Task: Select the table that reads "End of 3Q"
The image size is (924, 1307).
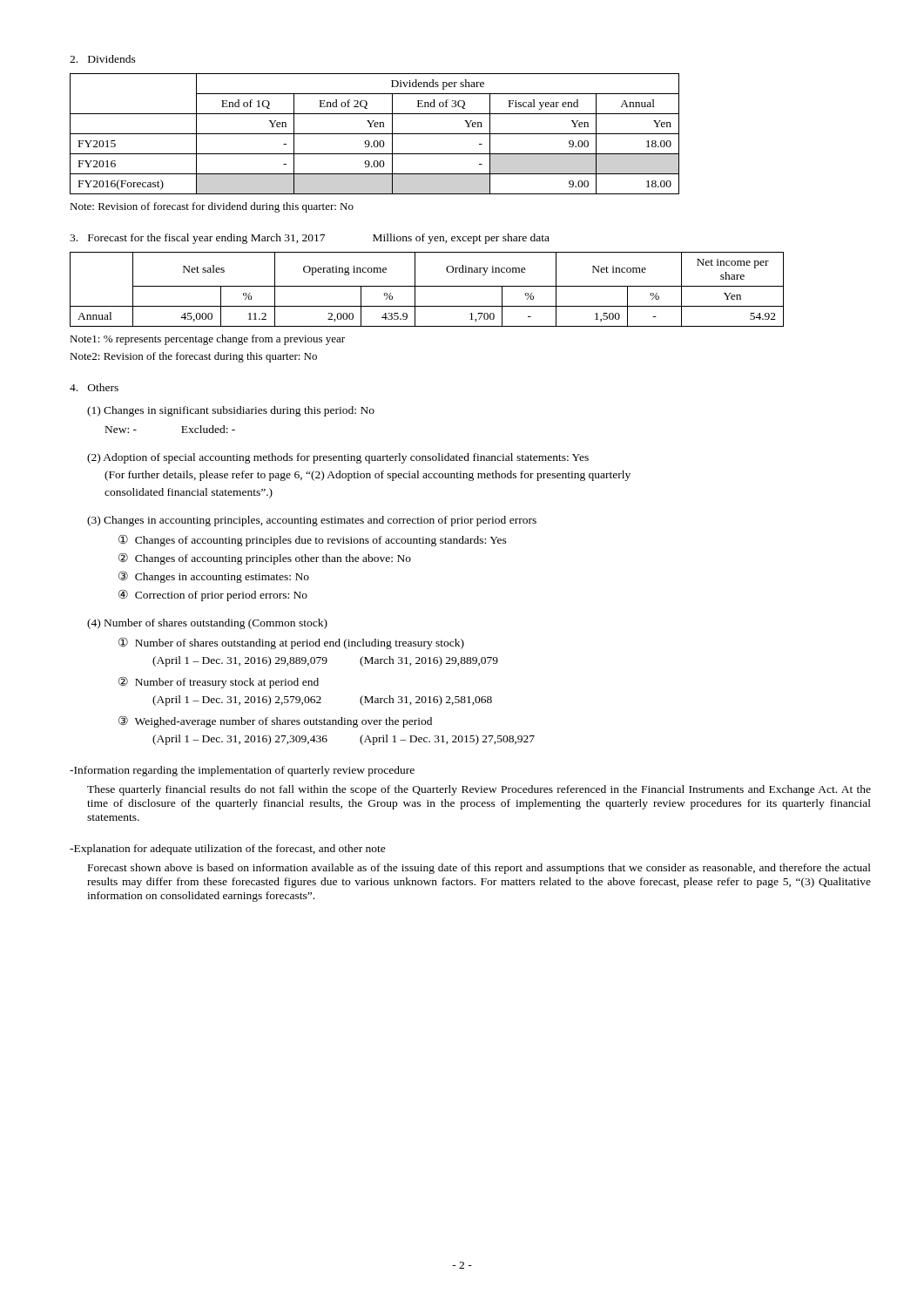Action: (x=462, y=134)
